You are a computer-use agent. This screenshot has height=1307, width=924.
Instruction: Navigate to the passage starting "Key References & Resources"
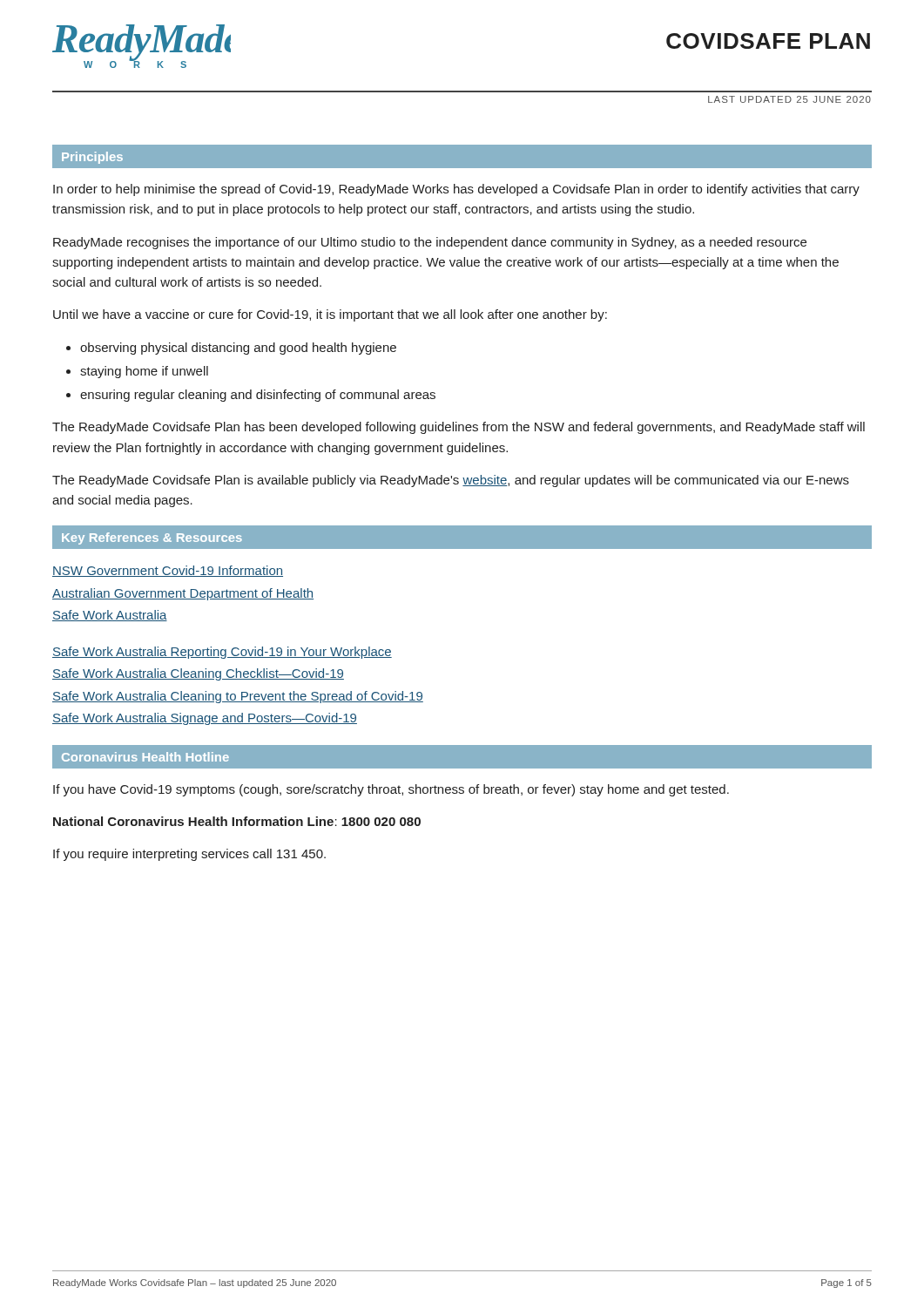coord(462,537)
